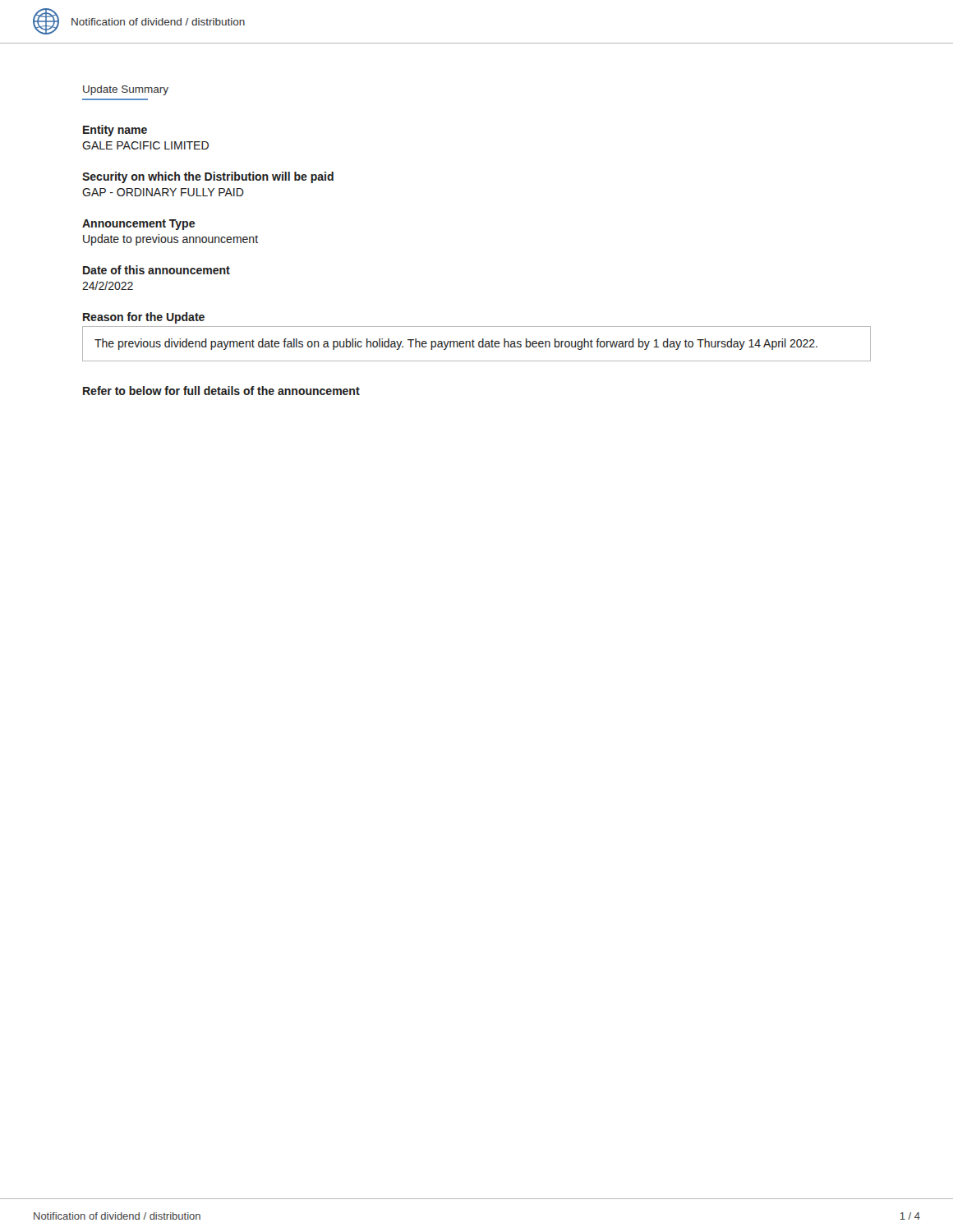This screenshot has width=953, height=1232.
Task: Find the text containing "Announcement Type Update to previous announcement"
Action: 138,225
